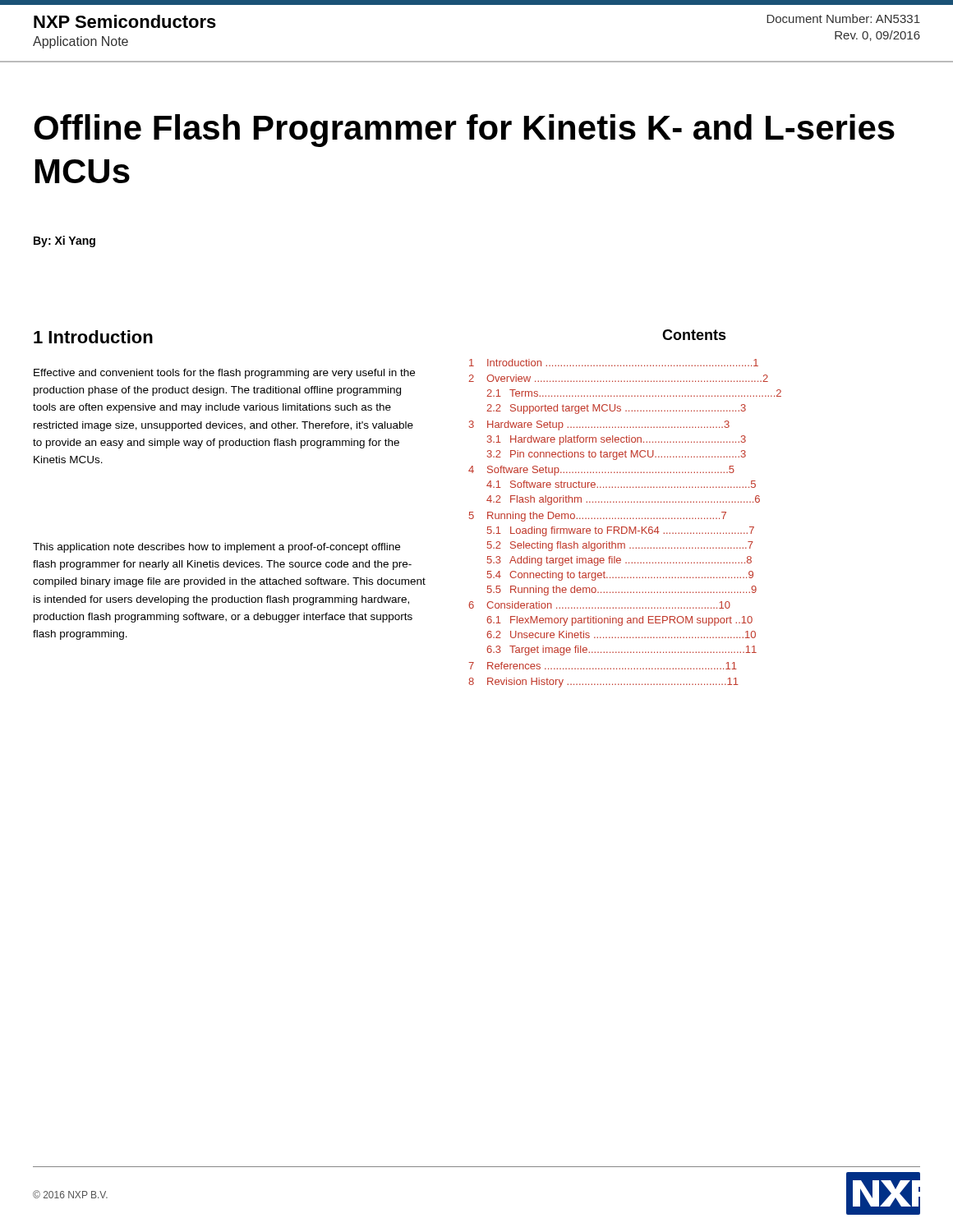Screen dimensions: 1232x953
Task: Locate the block of text that opens with "Effective and convenient"
Action: point(224,416)
